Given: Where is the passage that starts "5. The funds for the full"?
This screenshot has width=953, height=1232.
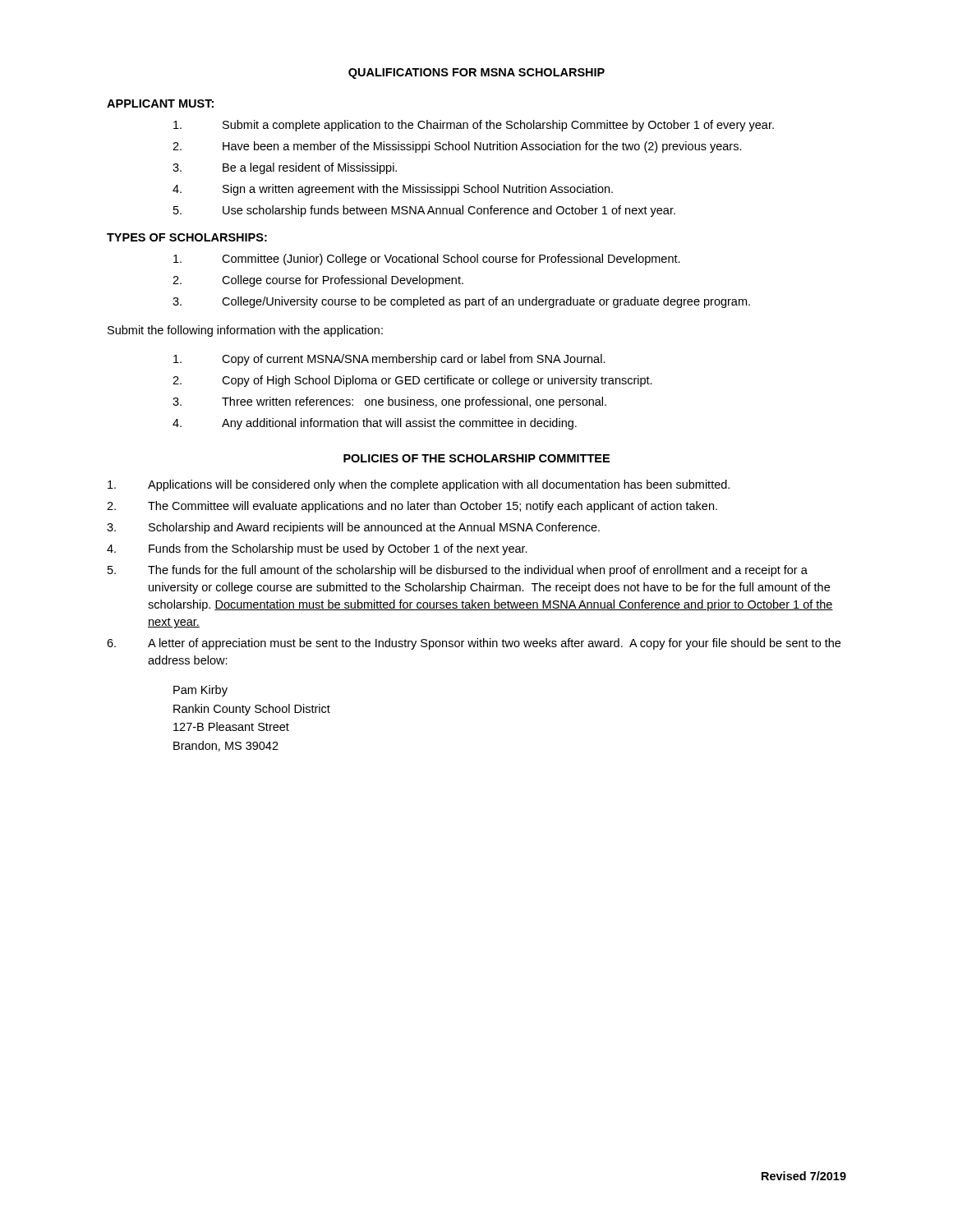Looking at the screenshot, I should coord(476,597).
